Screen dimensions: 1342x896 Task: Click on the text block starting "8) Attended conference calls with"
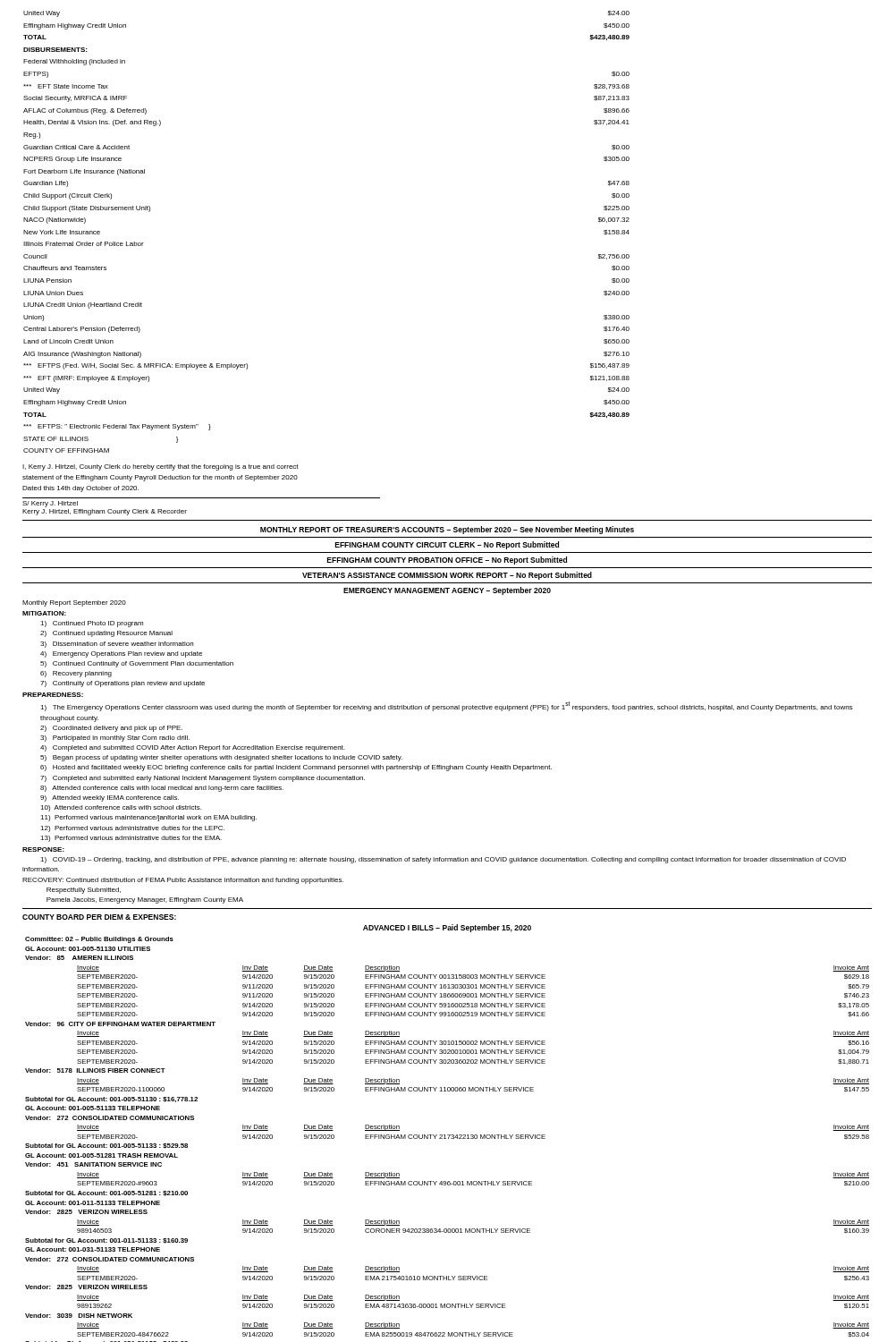pos(162,788)
